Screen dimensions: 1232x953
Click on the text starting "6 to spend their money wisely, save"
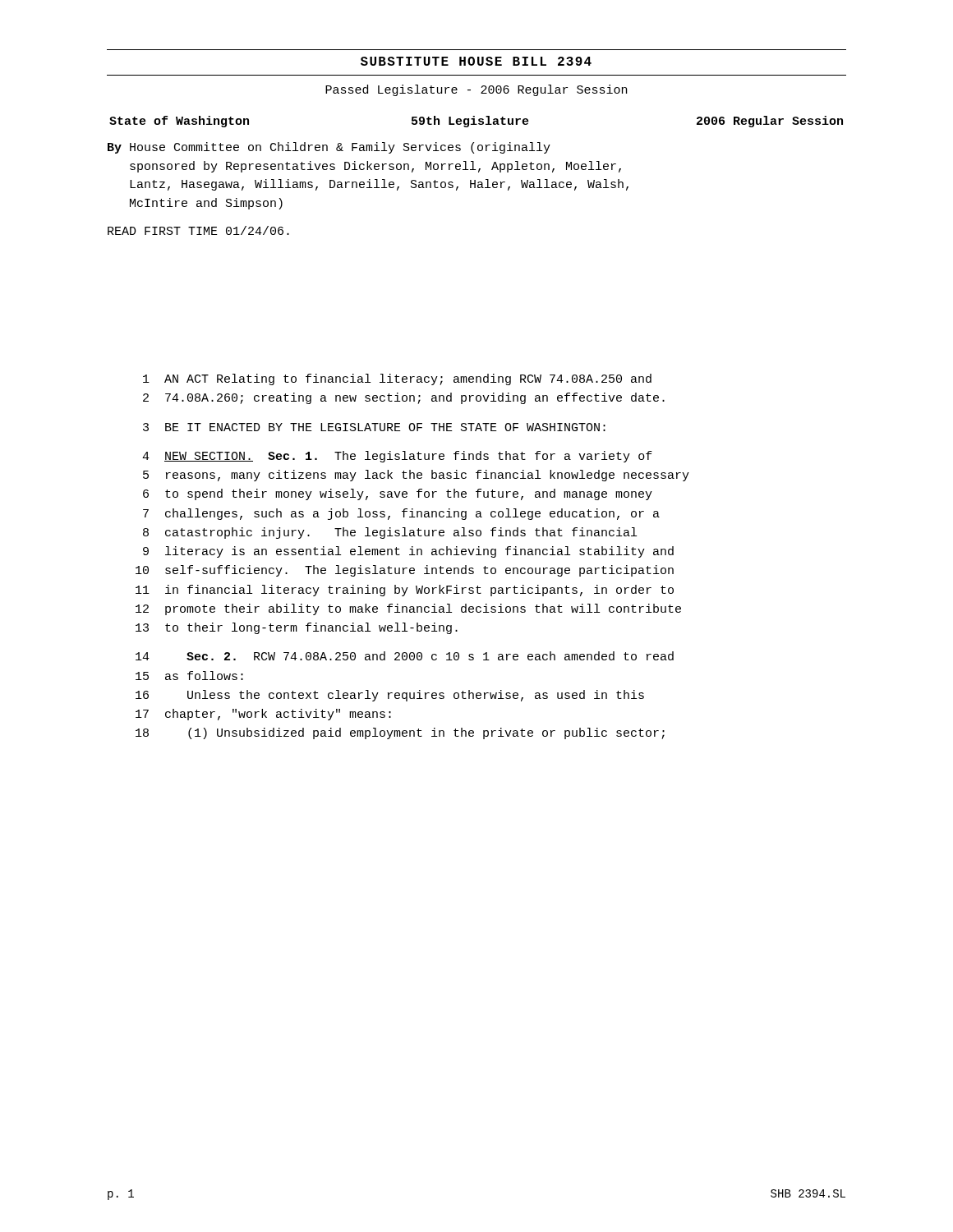click(476, 495)
